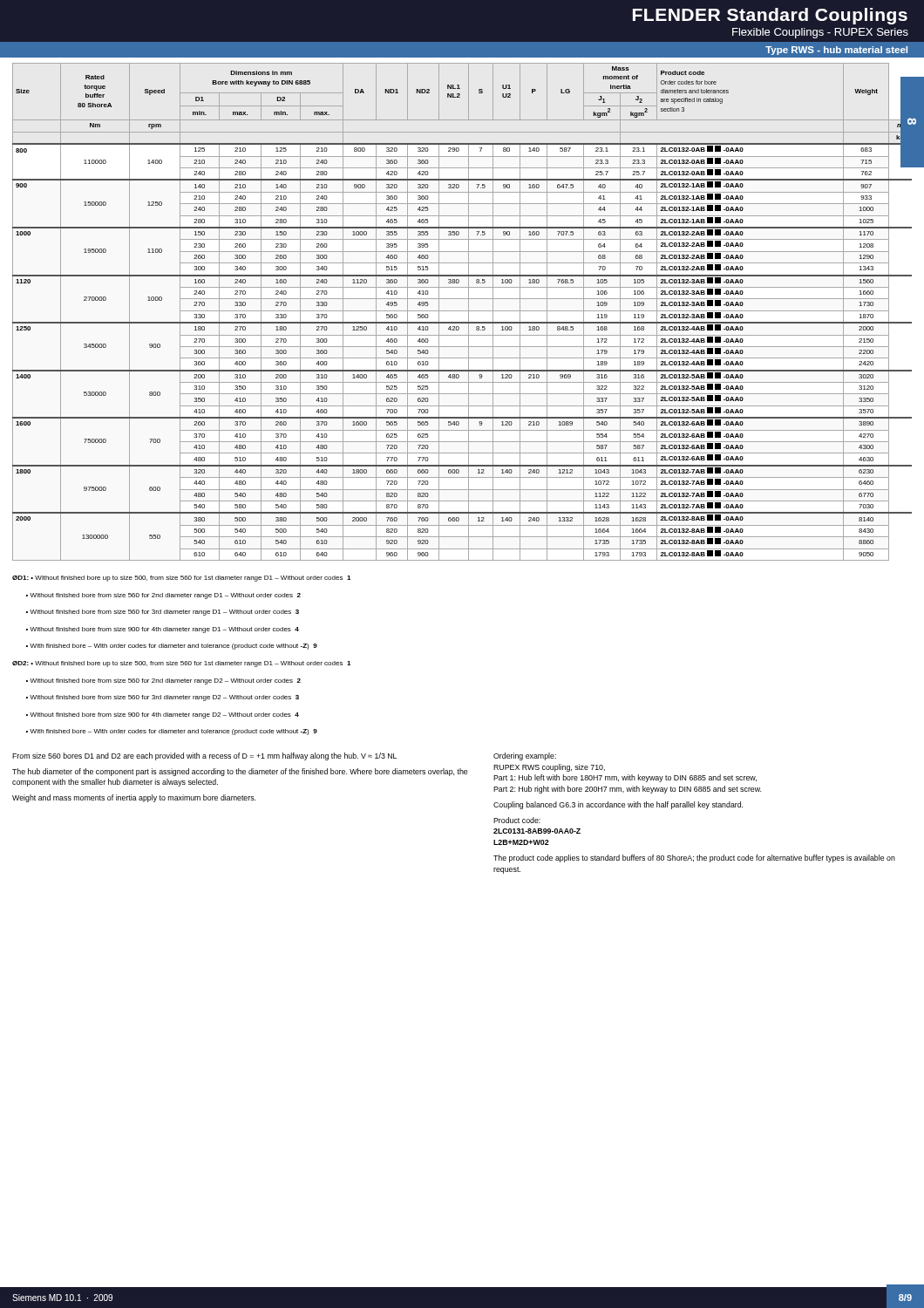Image resolution: width=924 pixels, height=1308 pixels.
Task: Select the text block starting "The product code applies to"
Action: pos(694,864)
